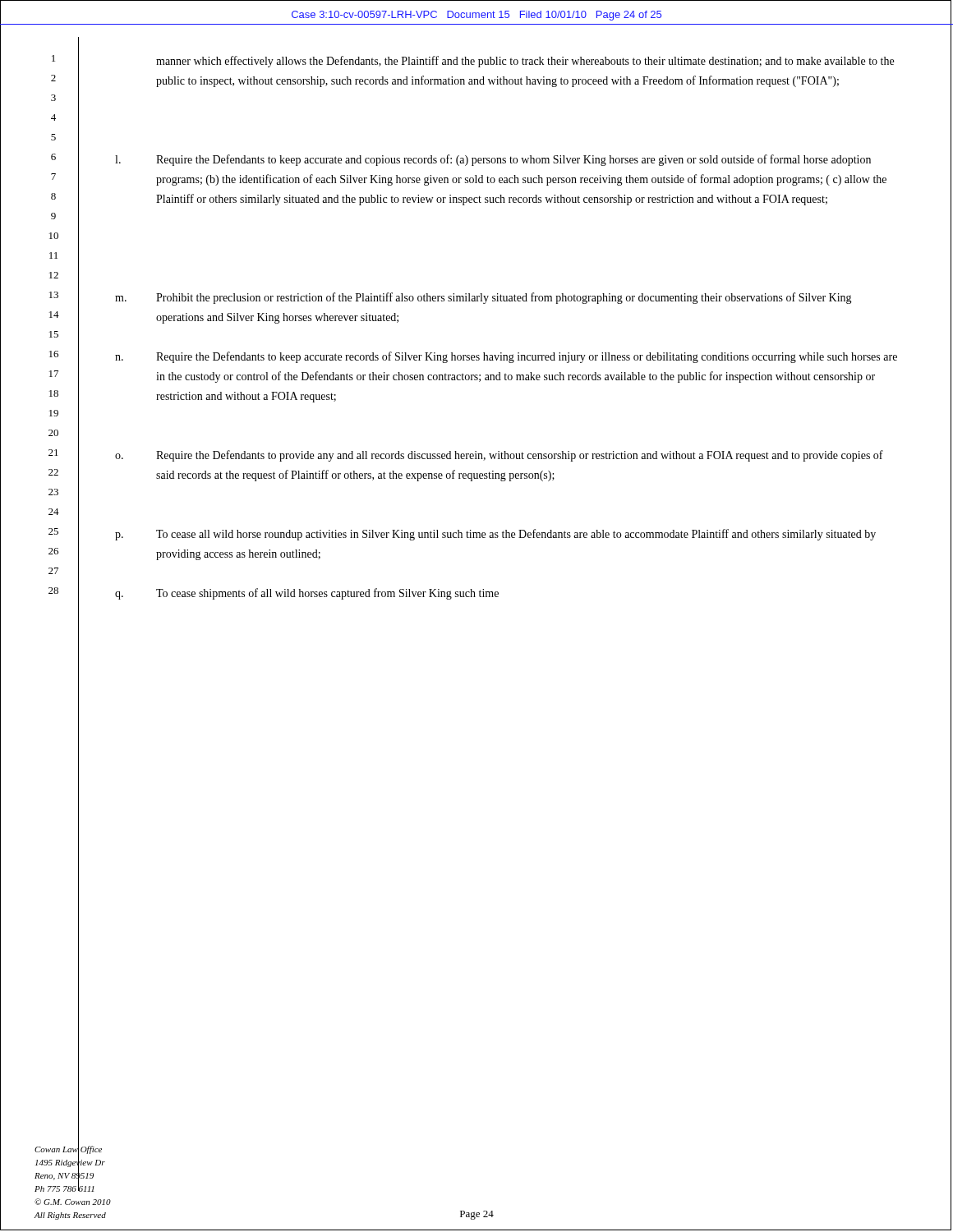Click on the list item that reads "m.Prohibit the preclusion"

507,308
